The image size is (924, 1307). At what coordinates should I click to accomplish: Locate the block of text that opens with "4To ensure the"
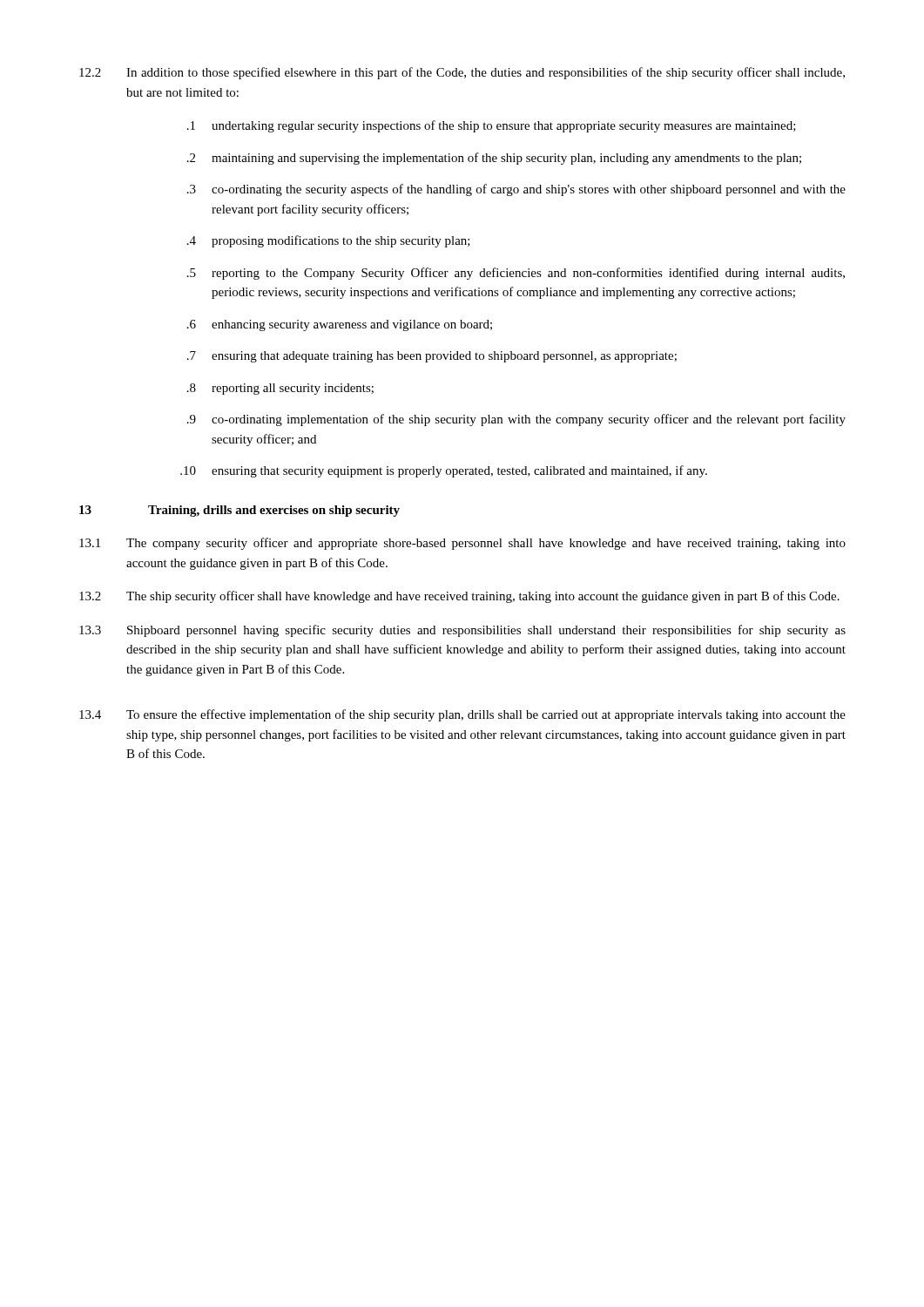462,734
